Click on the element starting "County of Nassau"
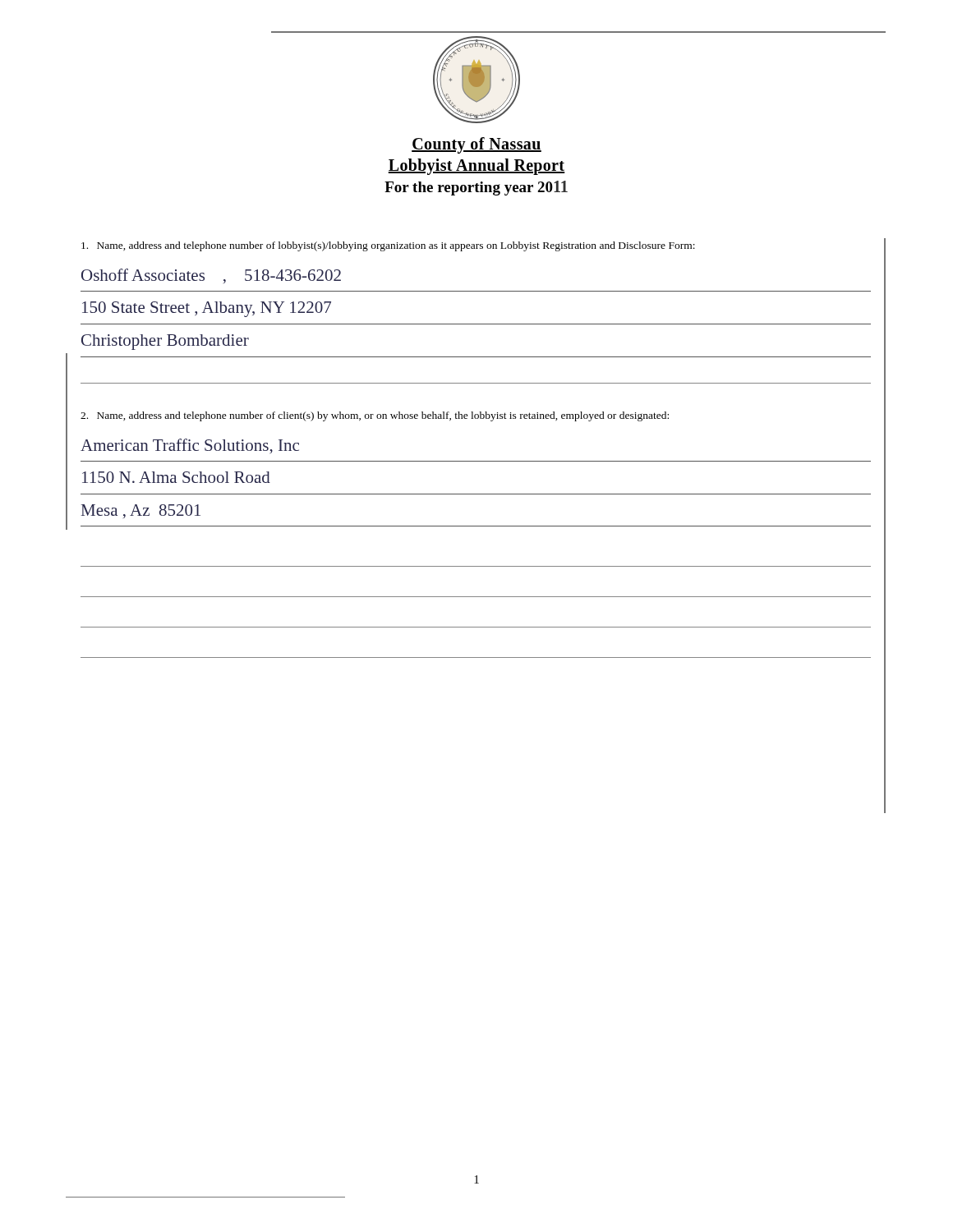 click(x=476, y=144)
